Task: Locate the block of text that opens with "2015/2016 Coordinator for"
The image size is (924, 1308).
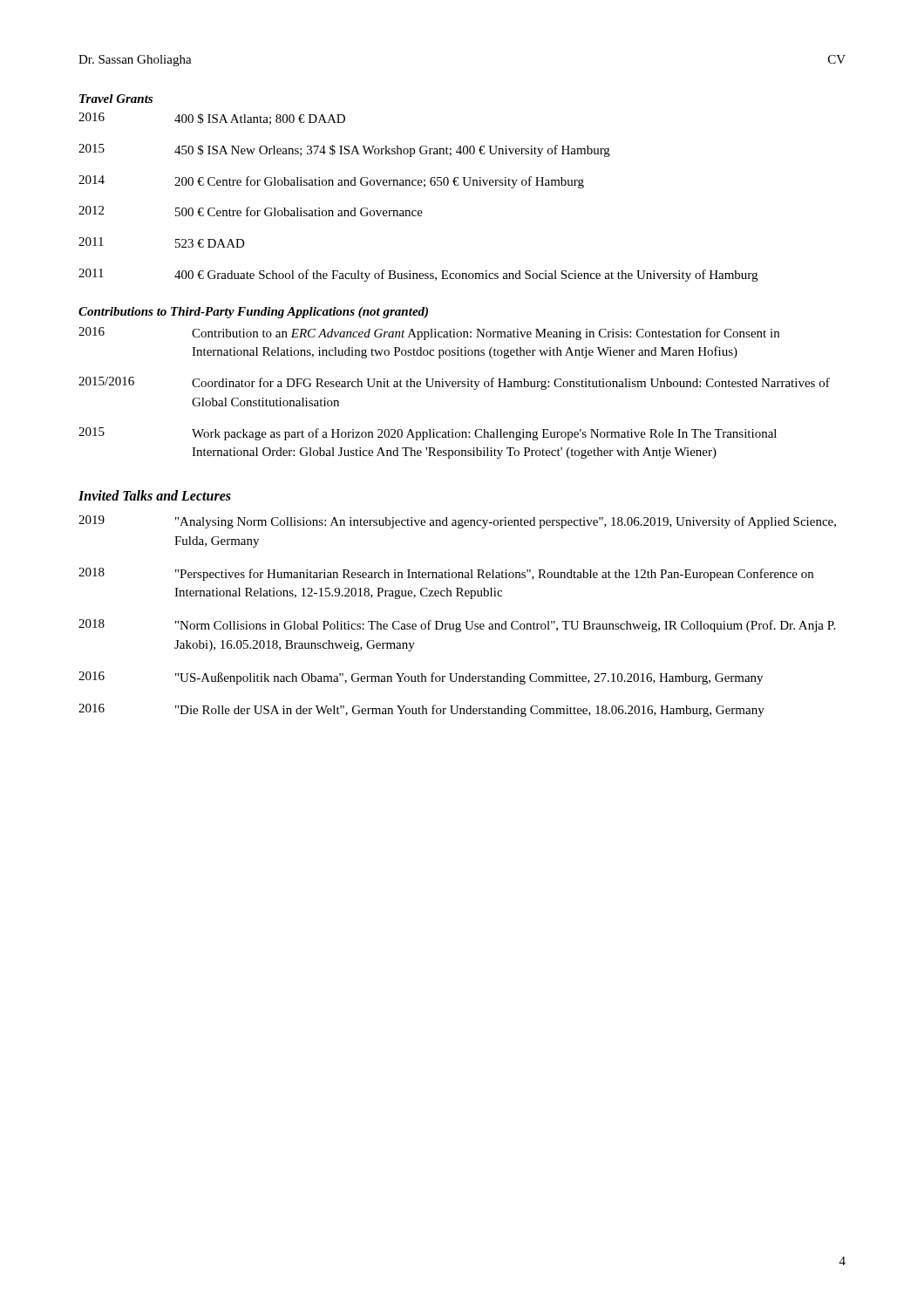Action: coord(462,393)
